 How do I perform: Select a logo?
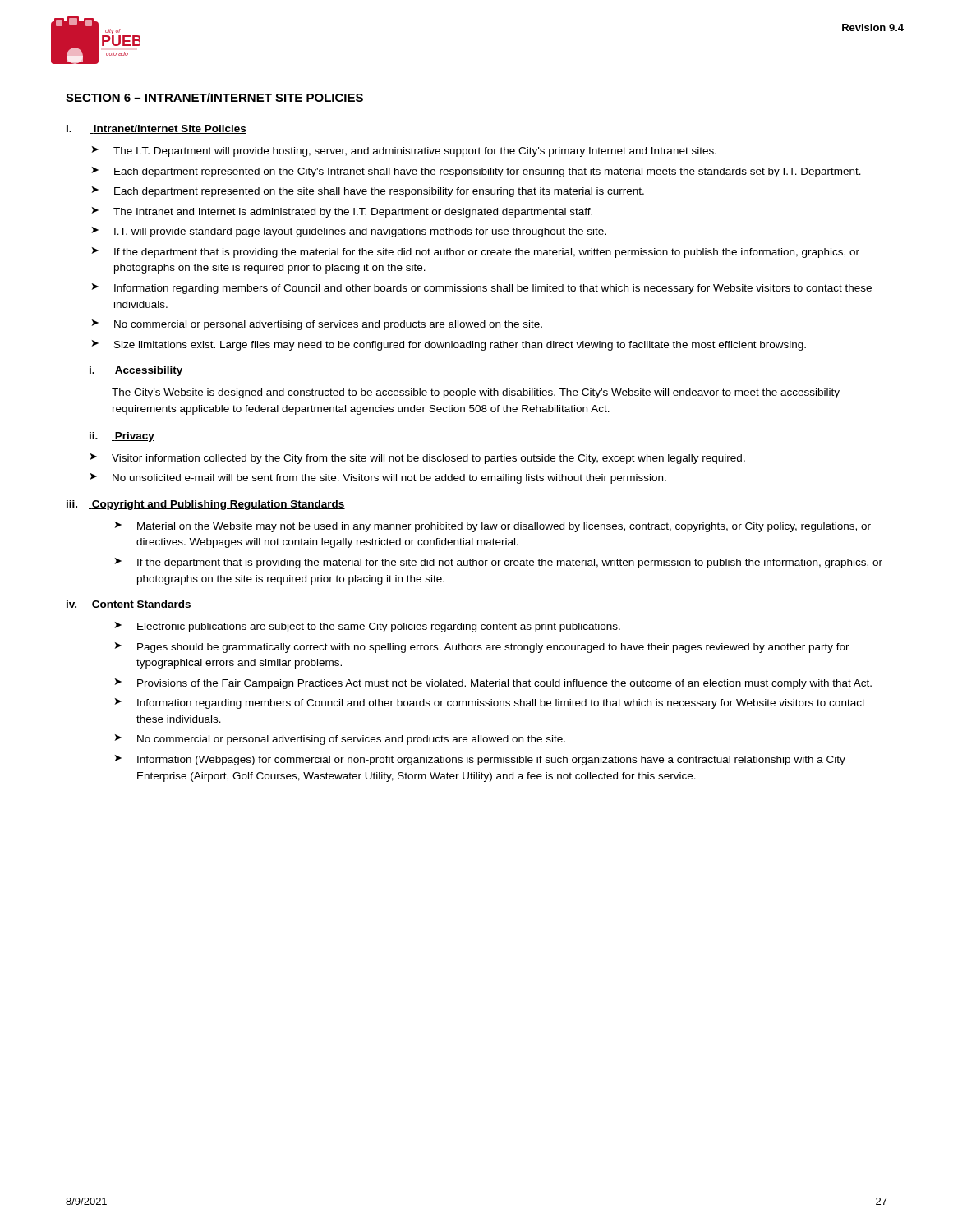pos(94,45)
